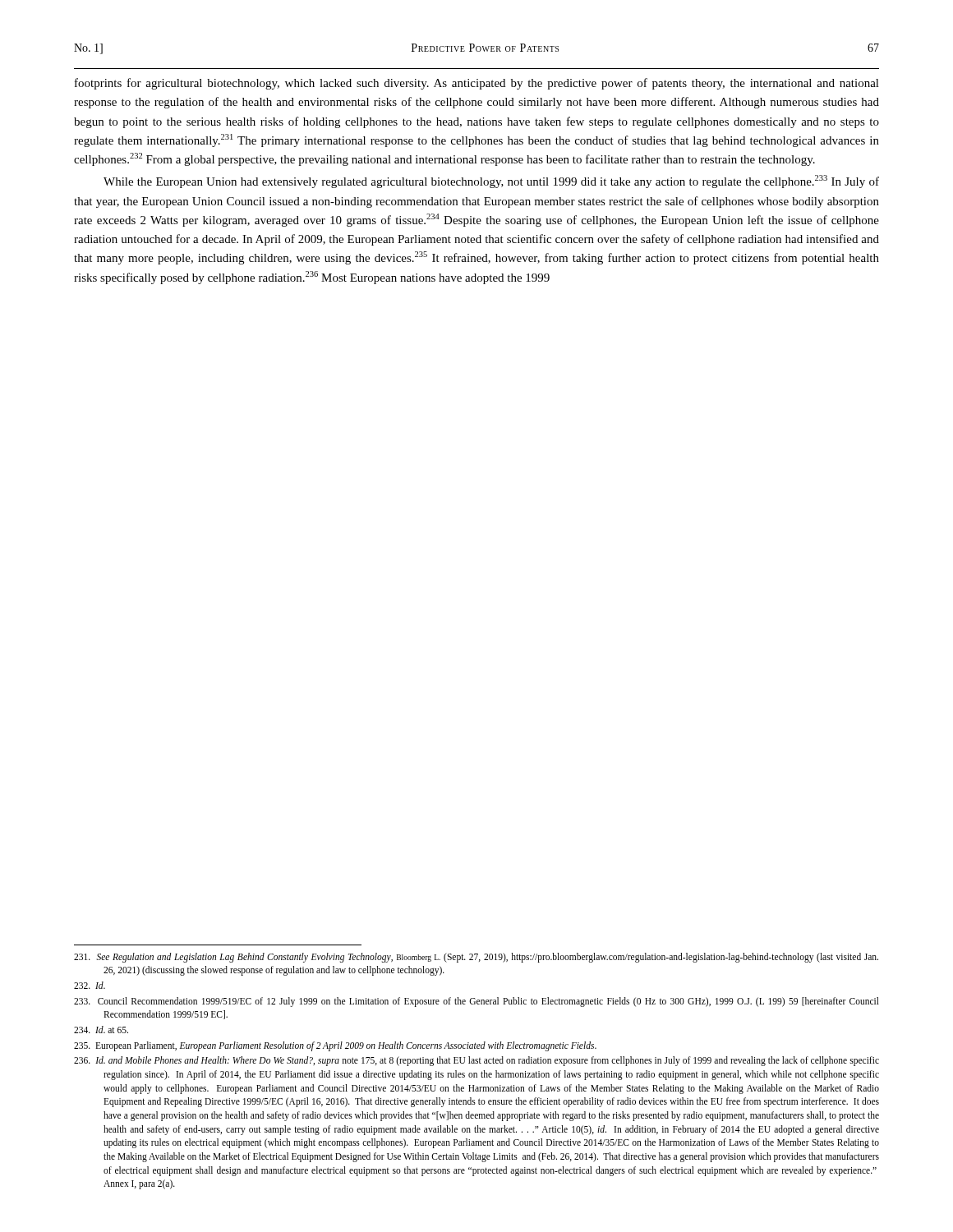Select the element starting "Council Recommendation 1999/519/EC of"
953x1232 pixels.
[x=476, y=1008]
